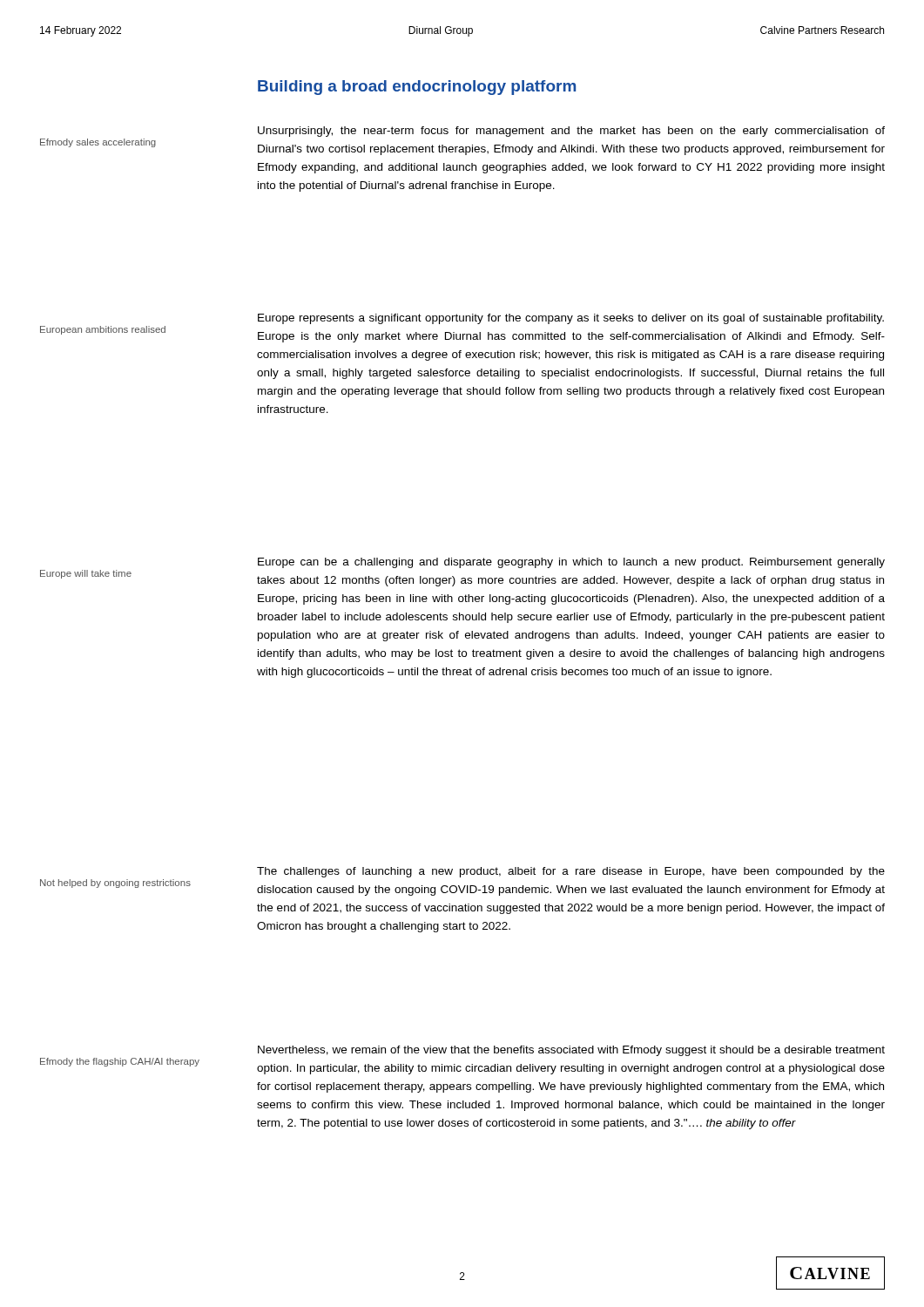Select the text block that says "Nevertheless, we remain of"
Viewport: 924px width, 1307px height.
point(571,1086)
